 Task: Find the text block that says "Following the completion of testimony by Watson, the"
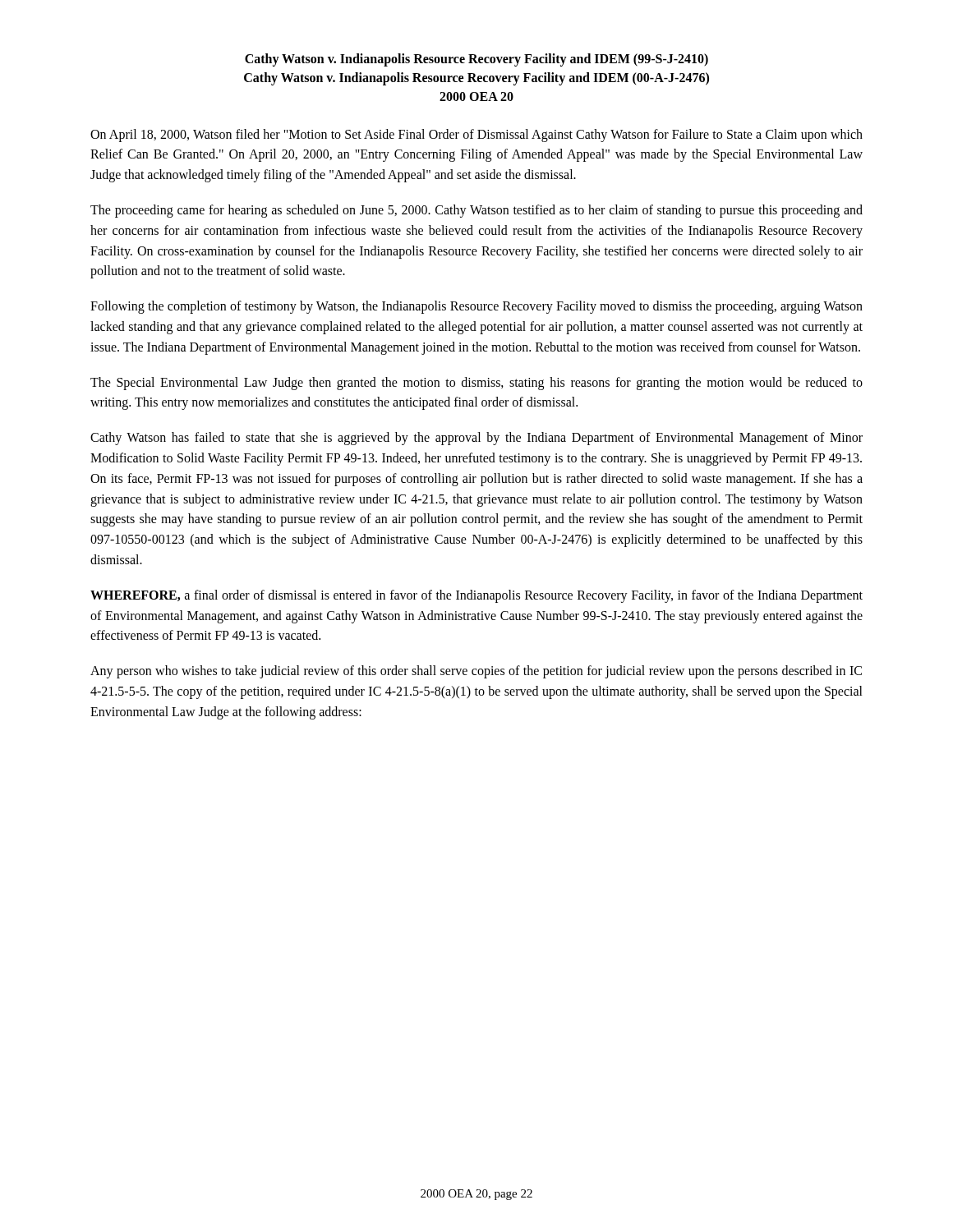pyautogui.click(x=476, y=326)
